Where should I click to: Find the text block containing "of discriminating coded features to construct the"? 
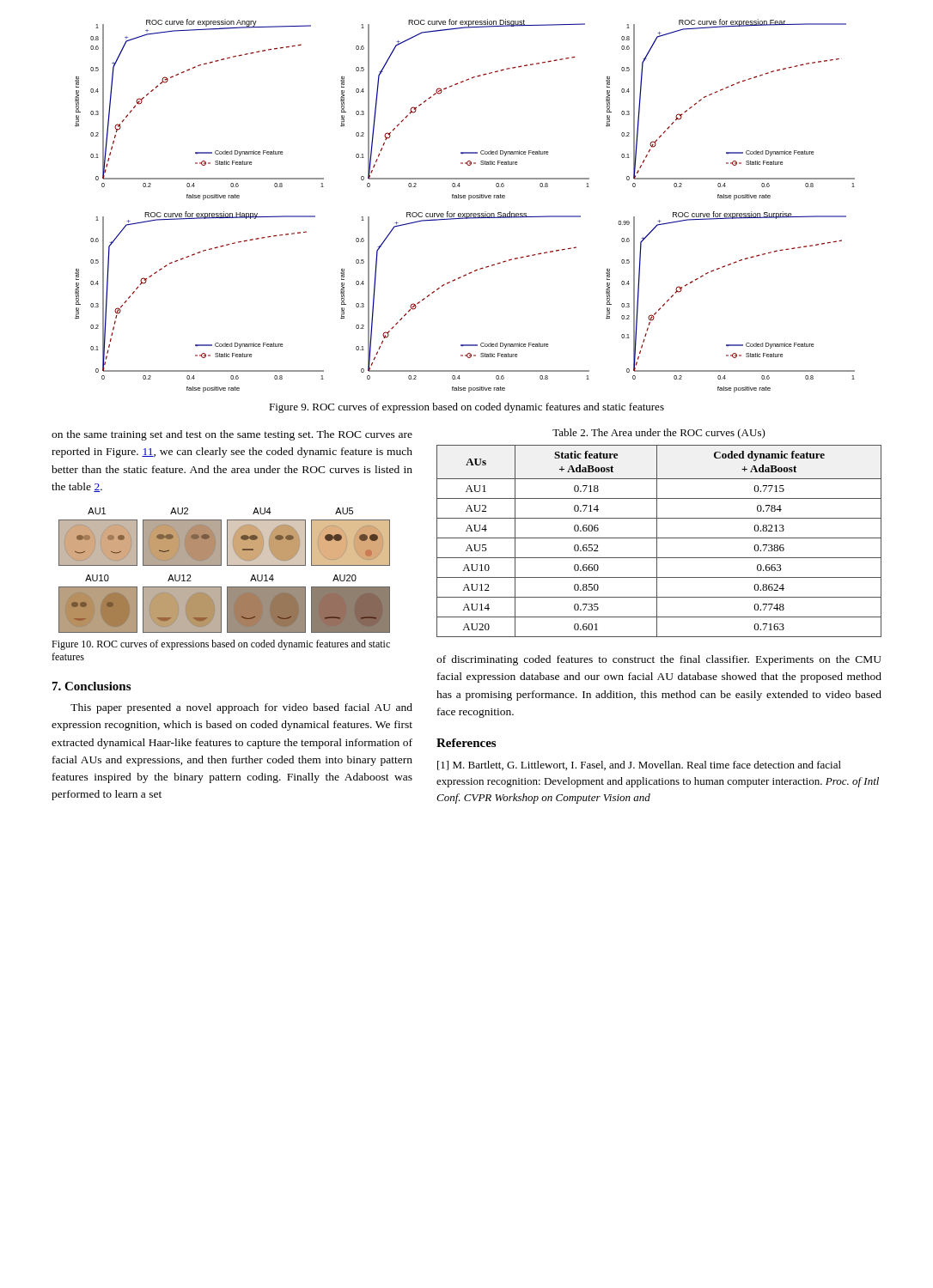tap(659, 685)
